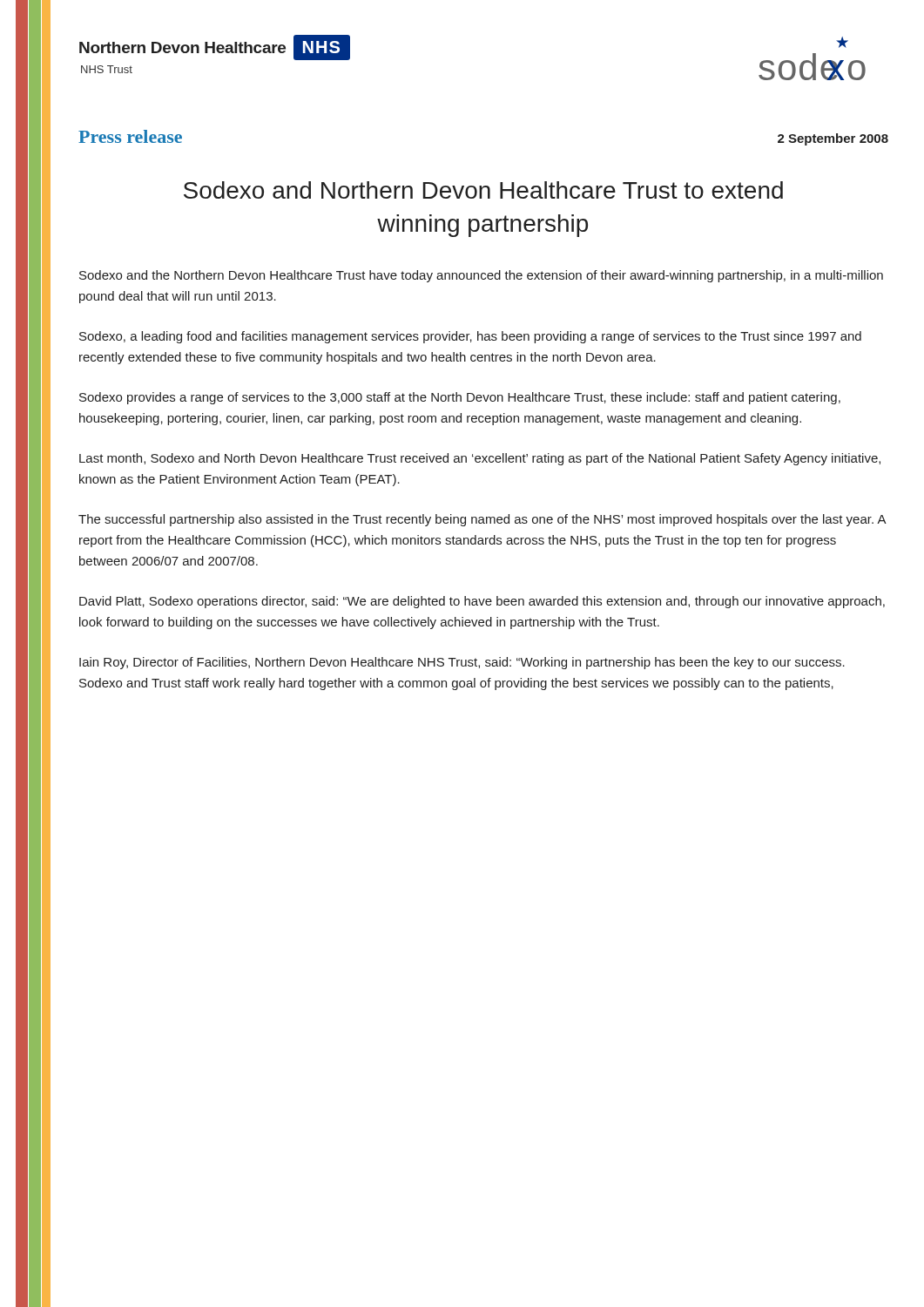Select the text block with the text "Iain Roy, Director of Facilities, Northern"

click(x=462, y=672)
